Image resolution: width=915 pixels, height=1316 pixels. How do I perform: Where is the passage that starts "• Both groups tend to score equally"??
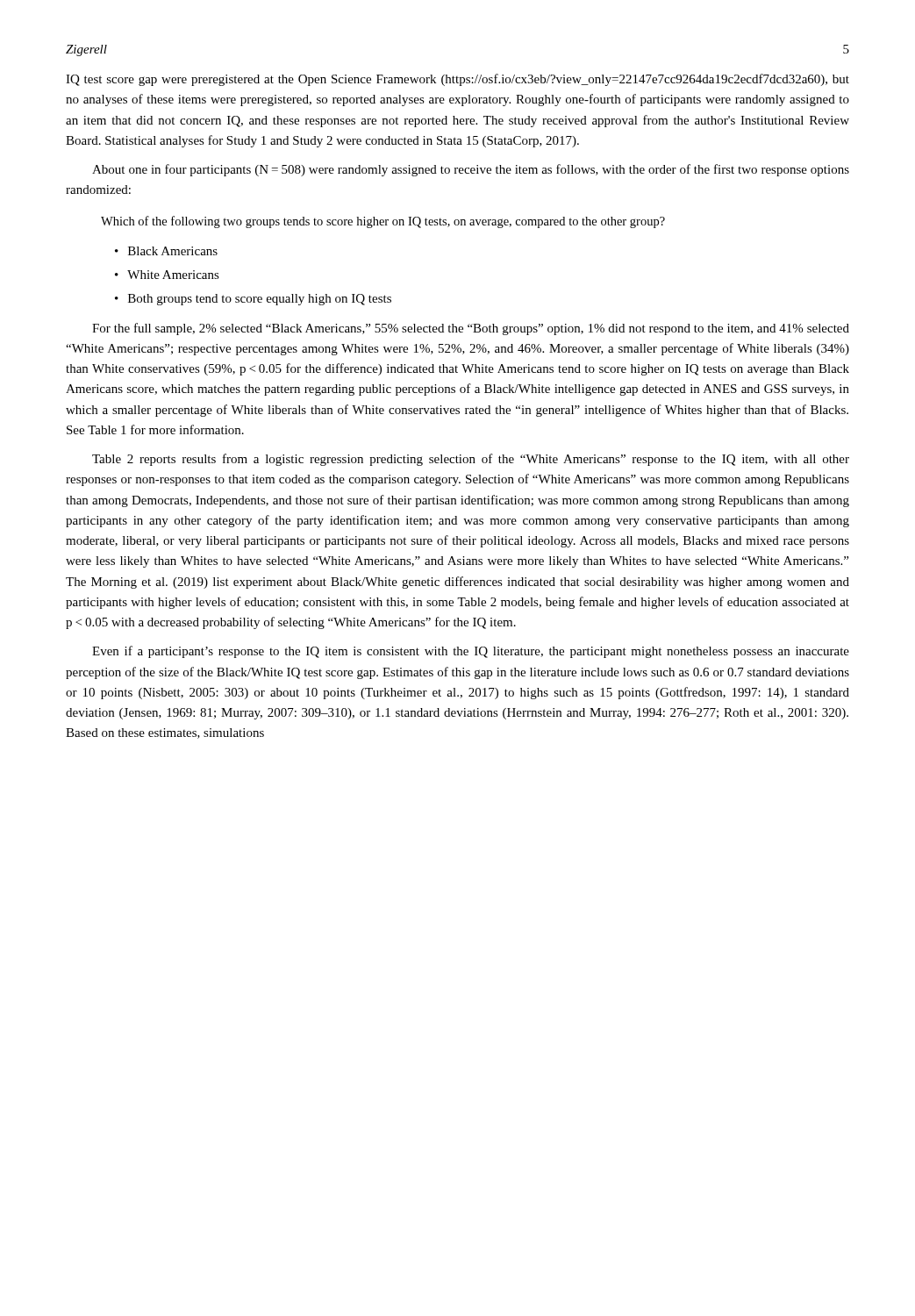[253, 299]
